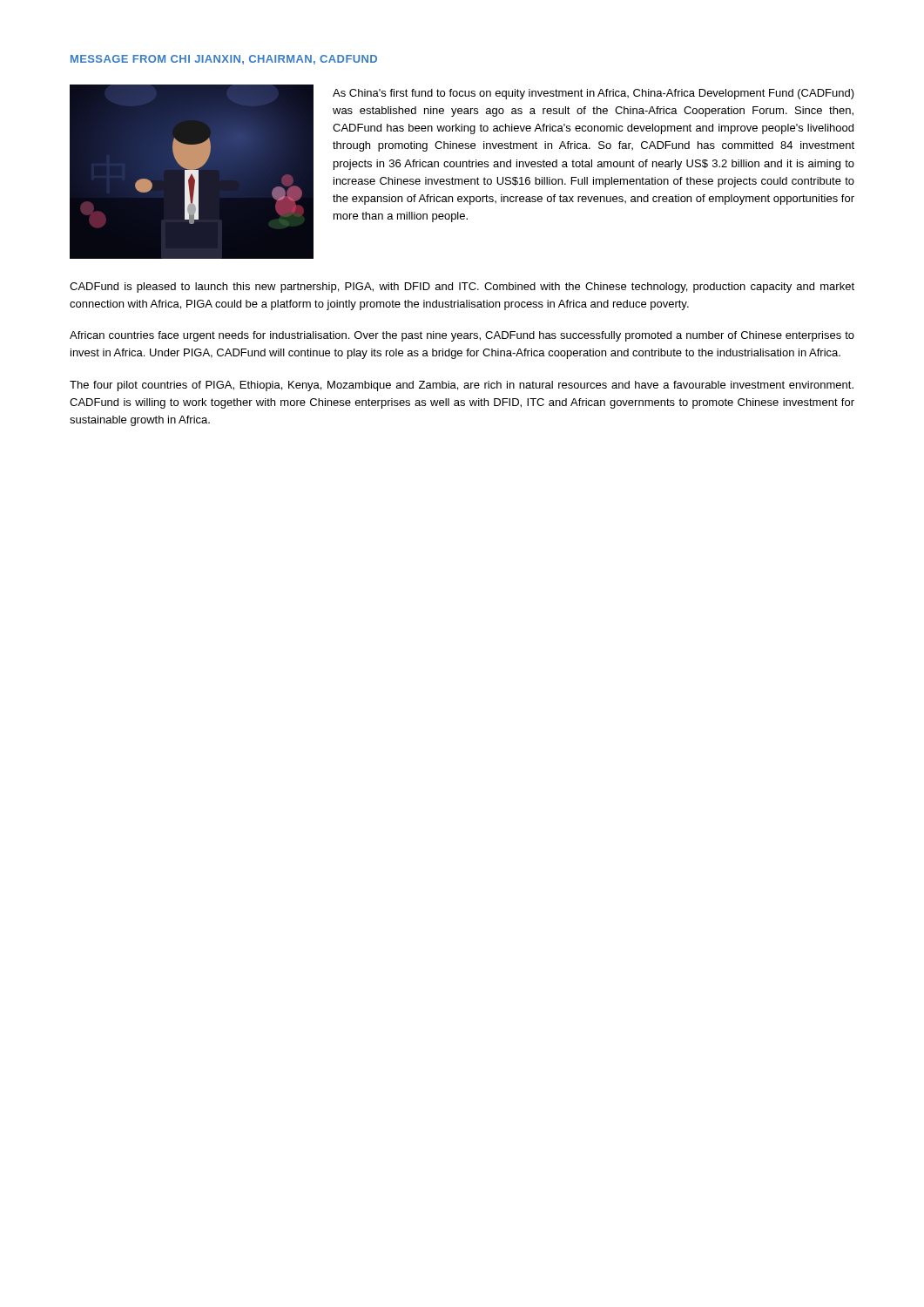Click on the photo
924x1307 pixels.
pos(192,172)
